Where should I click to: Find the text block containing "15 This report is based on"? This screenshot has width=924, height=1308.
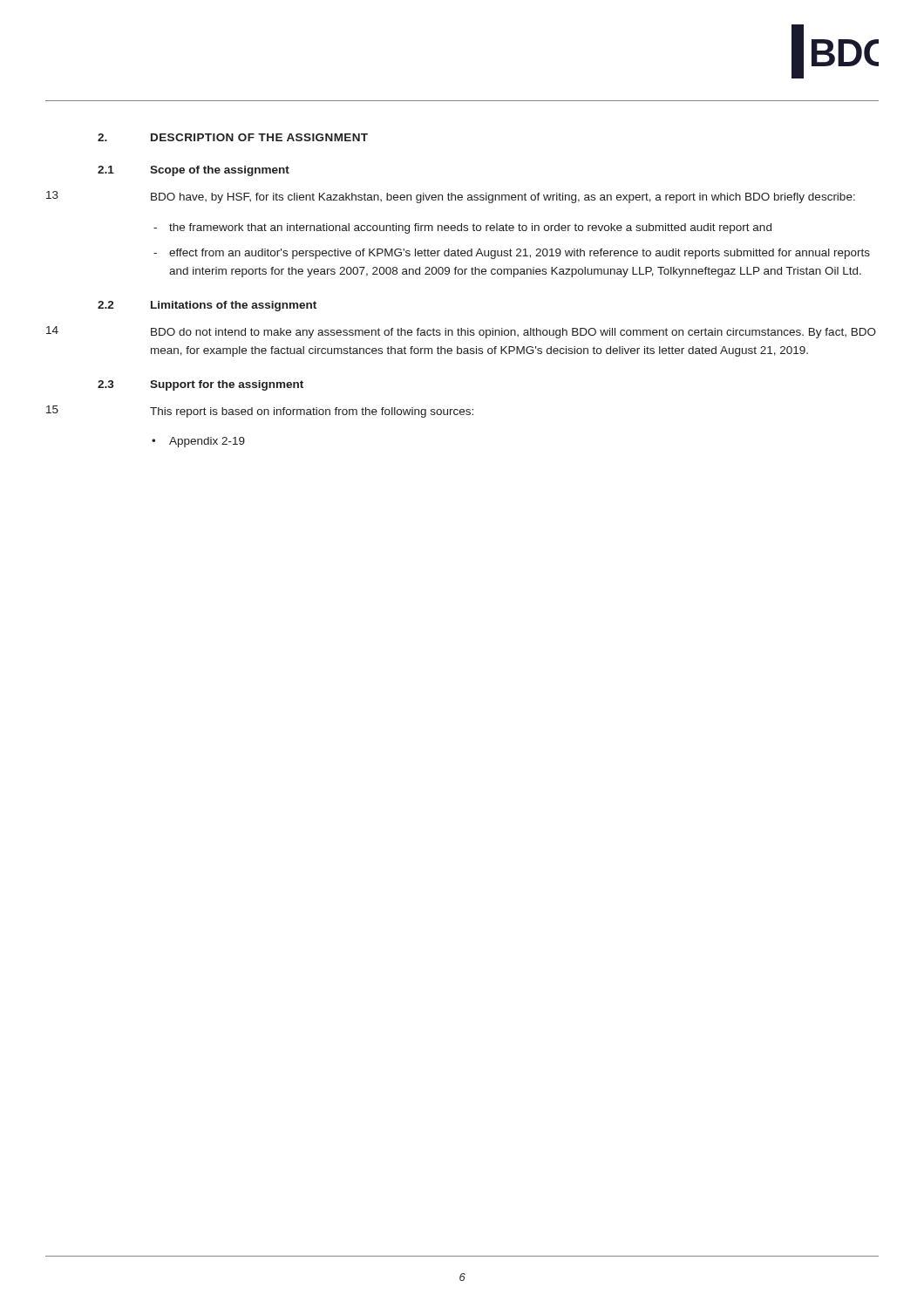pos(462,412)
